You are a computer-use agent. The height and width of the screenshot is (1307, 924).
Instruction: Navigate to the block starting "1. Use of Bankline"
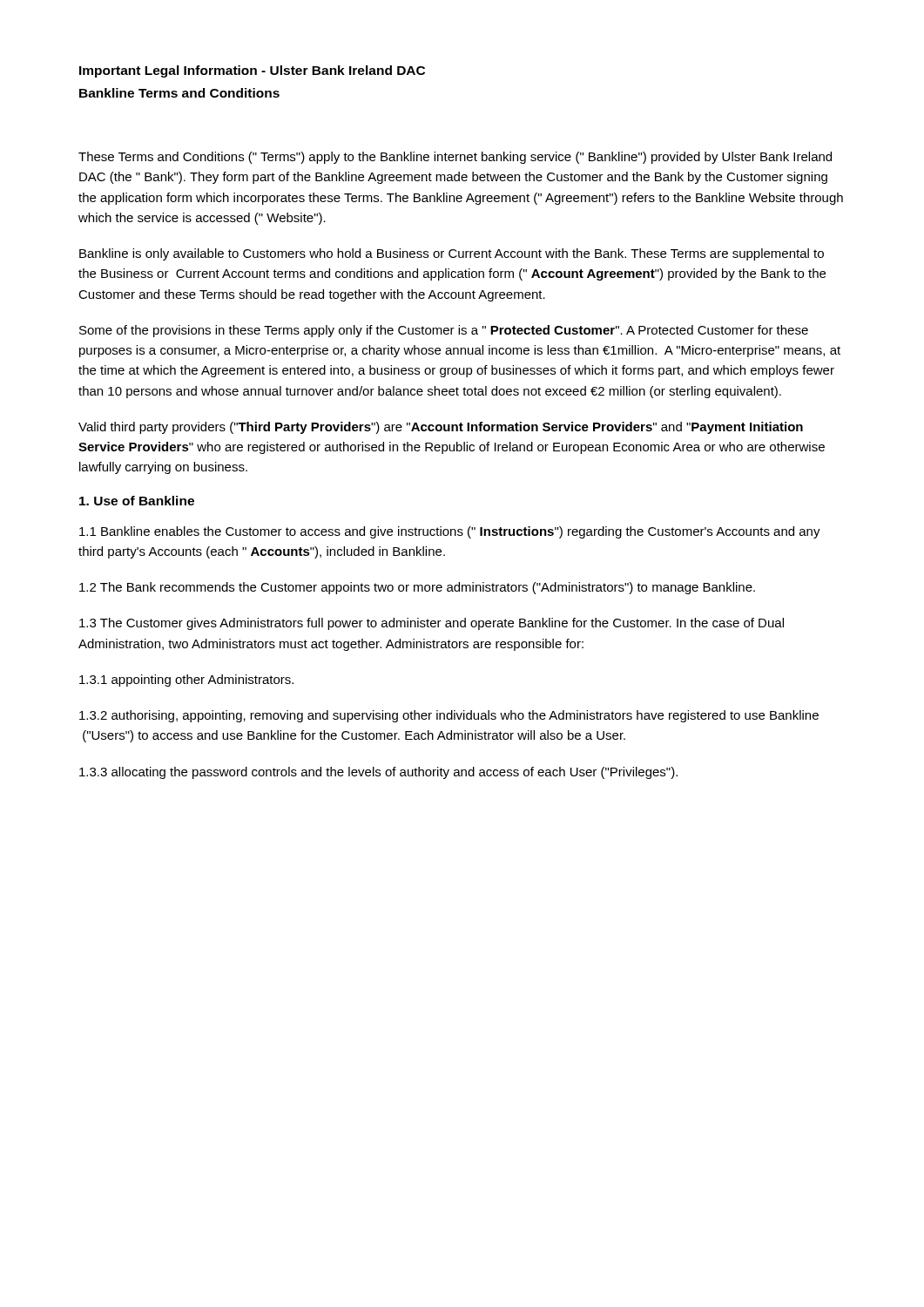(x=137, y=500)
